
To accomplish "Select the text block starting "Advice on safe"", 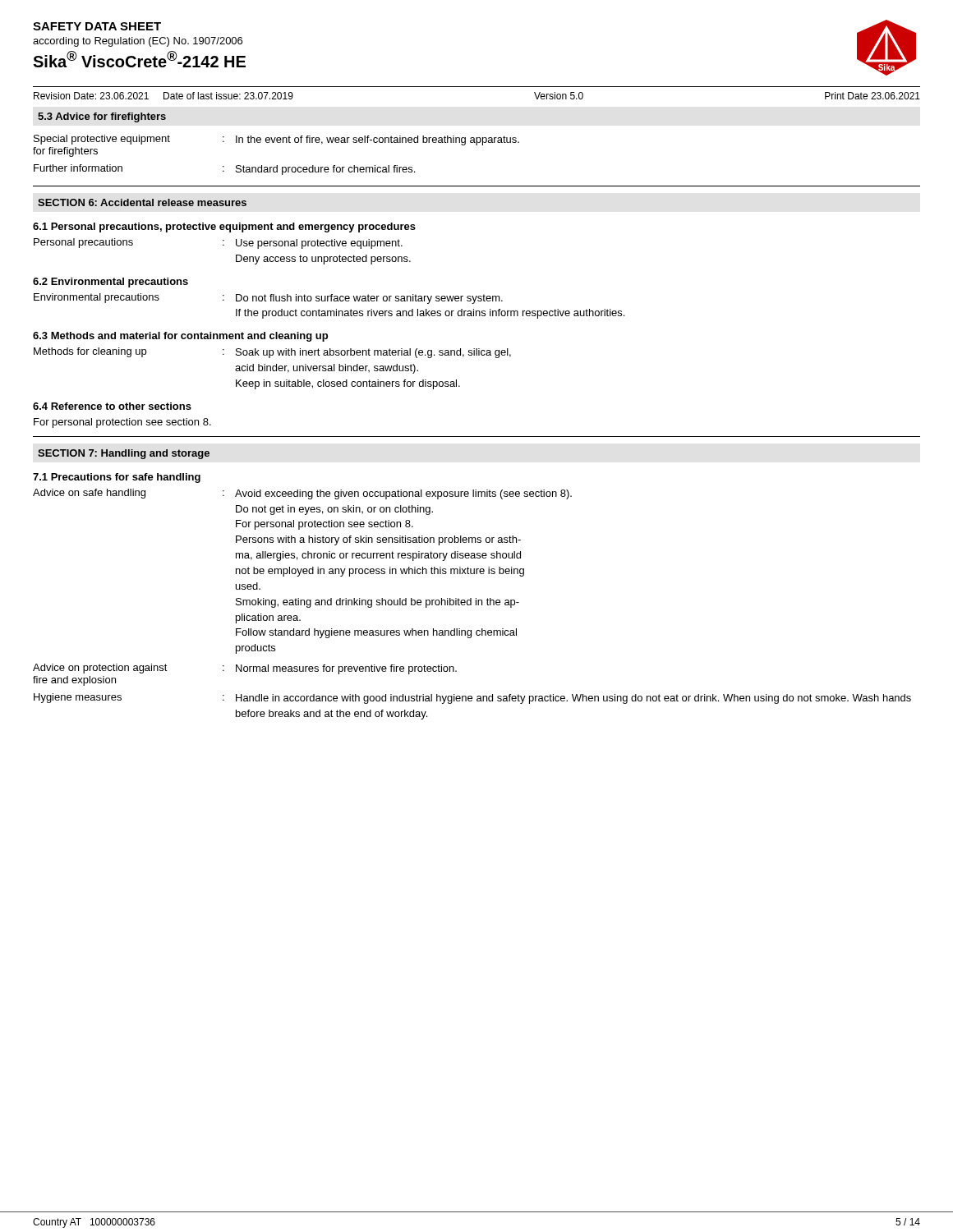I will [x=476, y=571].
